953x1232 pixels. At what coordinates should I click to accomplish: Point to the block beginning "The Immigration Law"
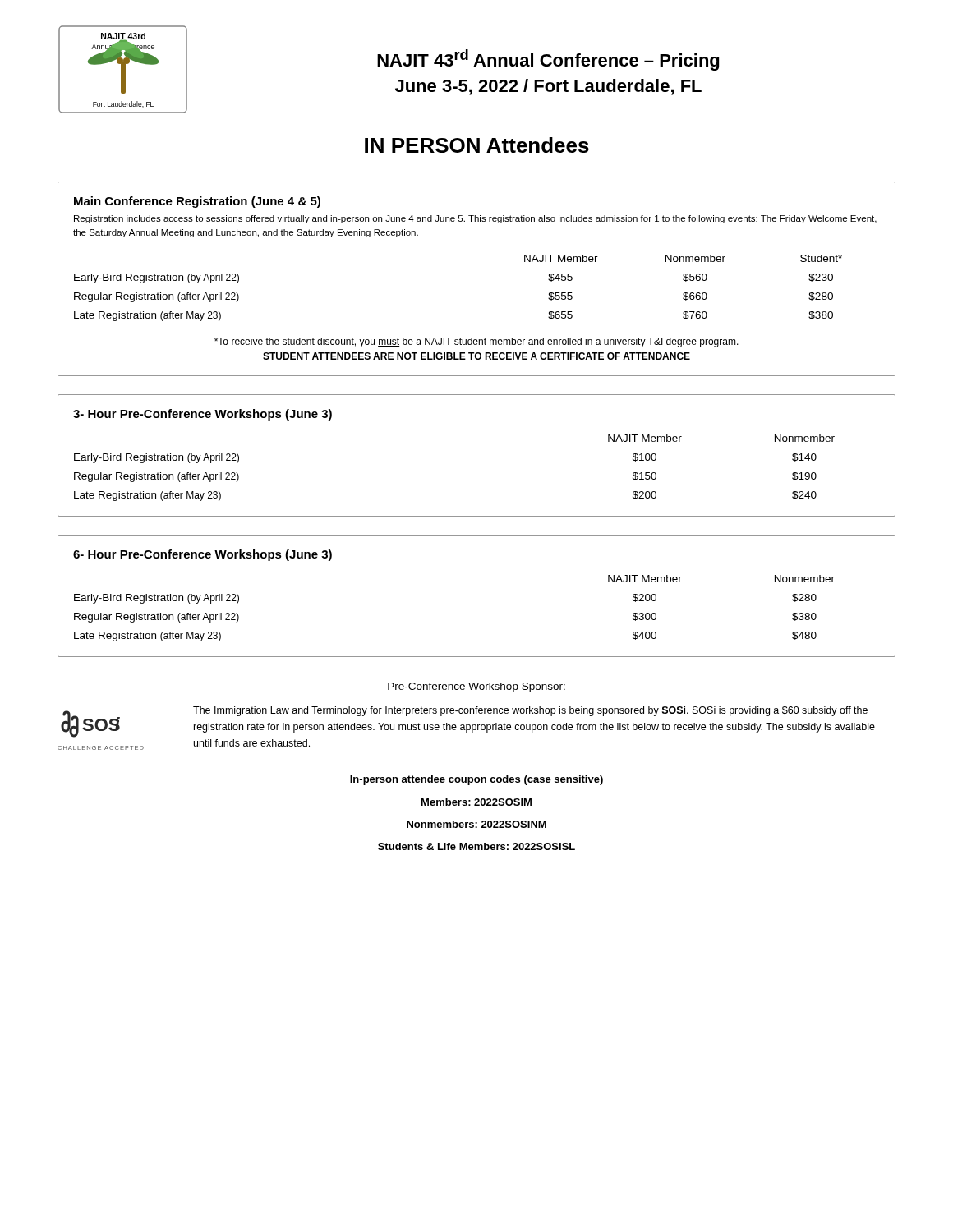click(x=534, y=727)
